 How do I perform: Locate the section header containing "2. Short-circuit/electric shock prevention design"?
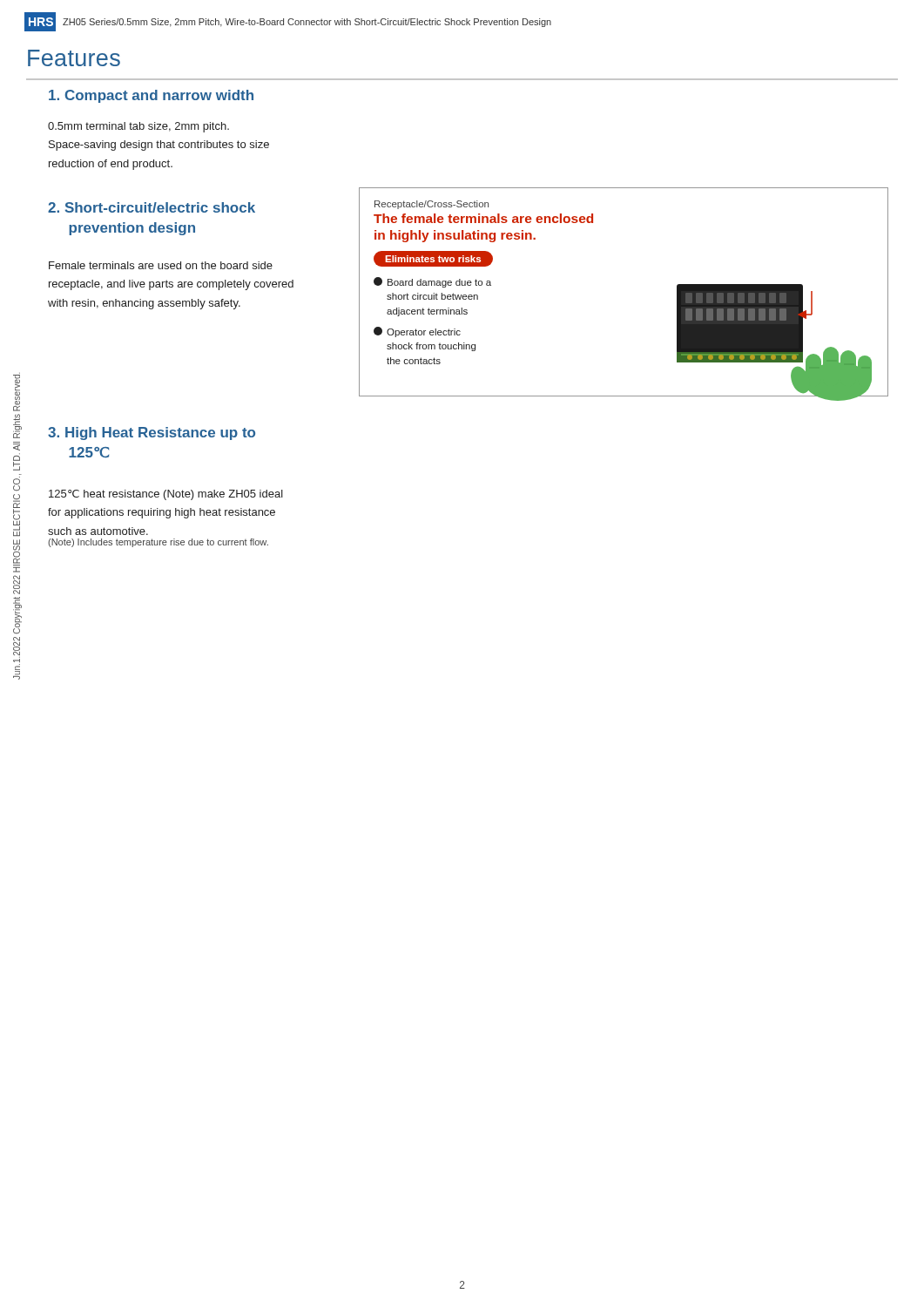[187, 219]
